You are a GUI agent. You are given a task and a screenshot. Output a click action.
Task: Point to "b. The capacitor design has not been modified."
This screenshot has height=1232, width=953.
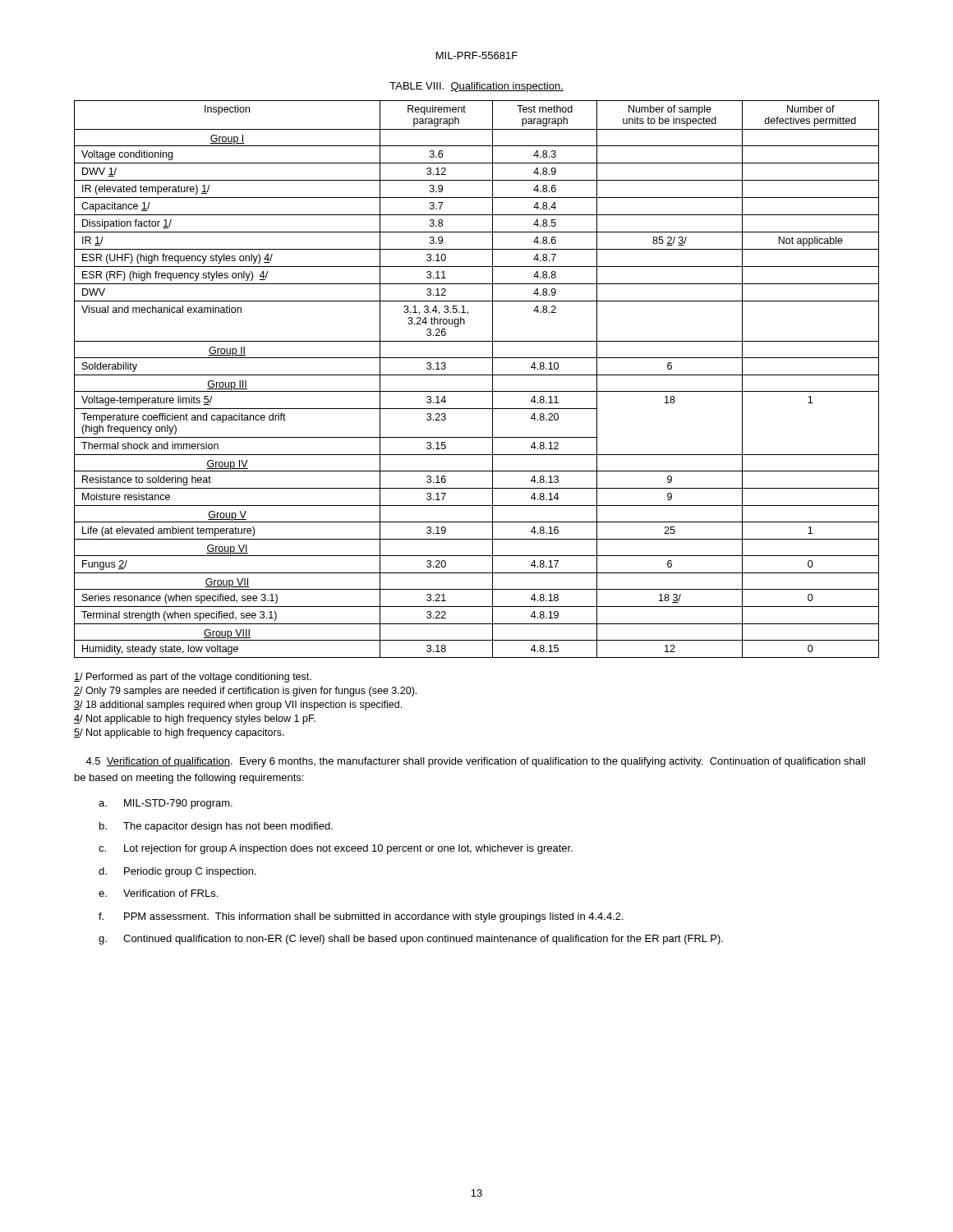[216, 827]
